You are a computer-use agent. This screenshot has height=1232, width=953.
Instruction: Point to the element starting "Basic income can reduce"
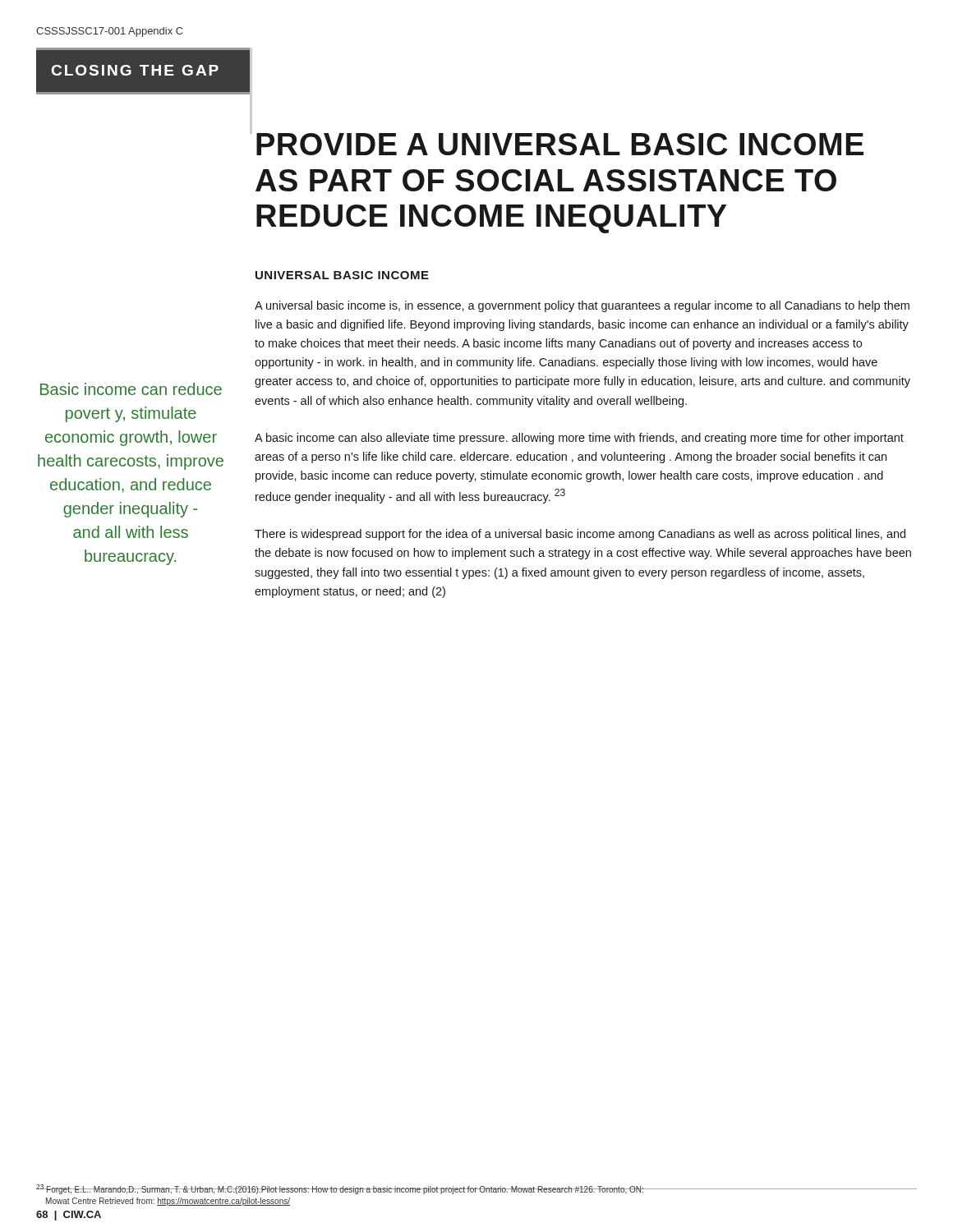(x=131, y=473)
